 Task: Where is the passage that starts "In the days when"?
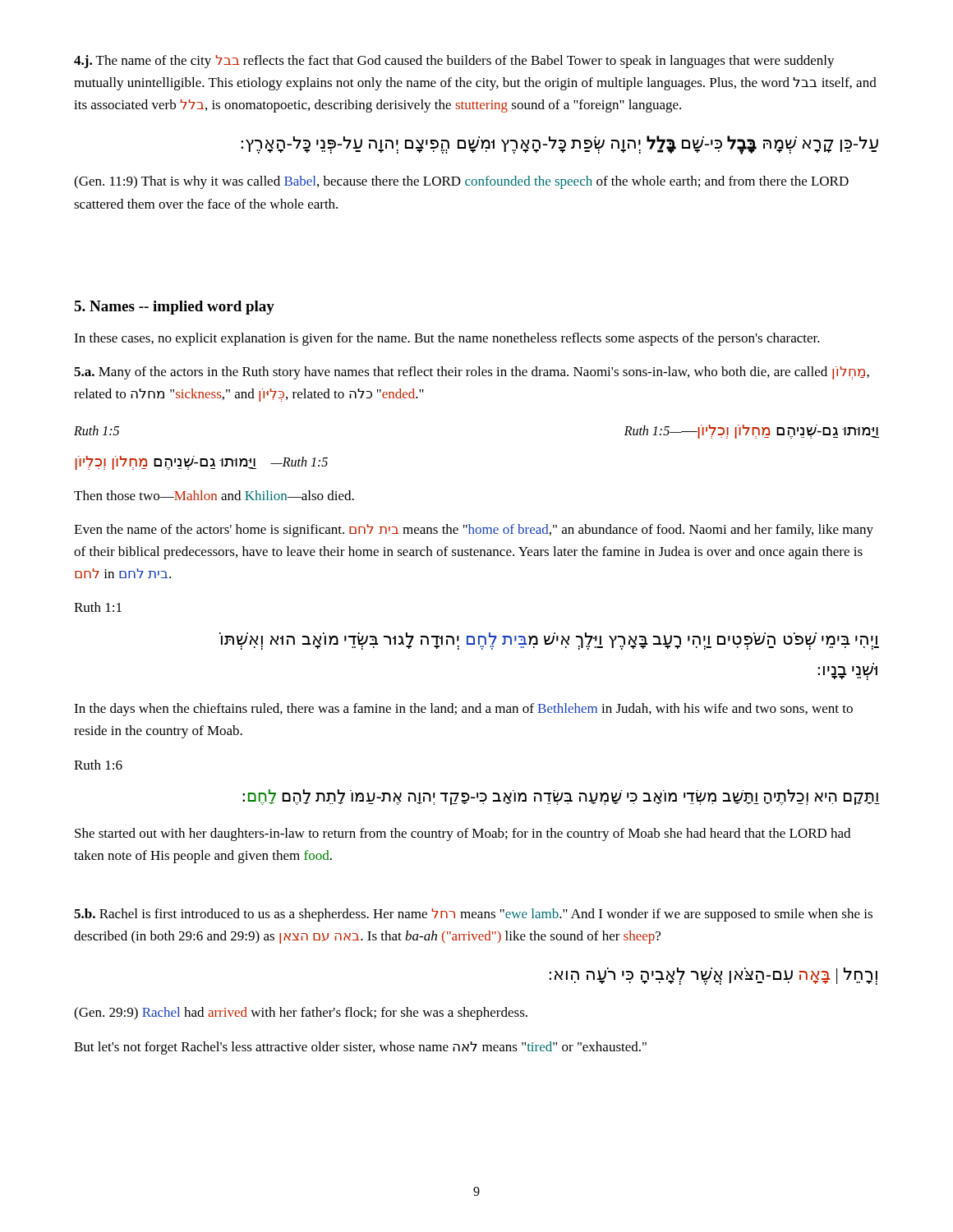coord(464,720)
